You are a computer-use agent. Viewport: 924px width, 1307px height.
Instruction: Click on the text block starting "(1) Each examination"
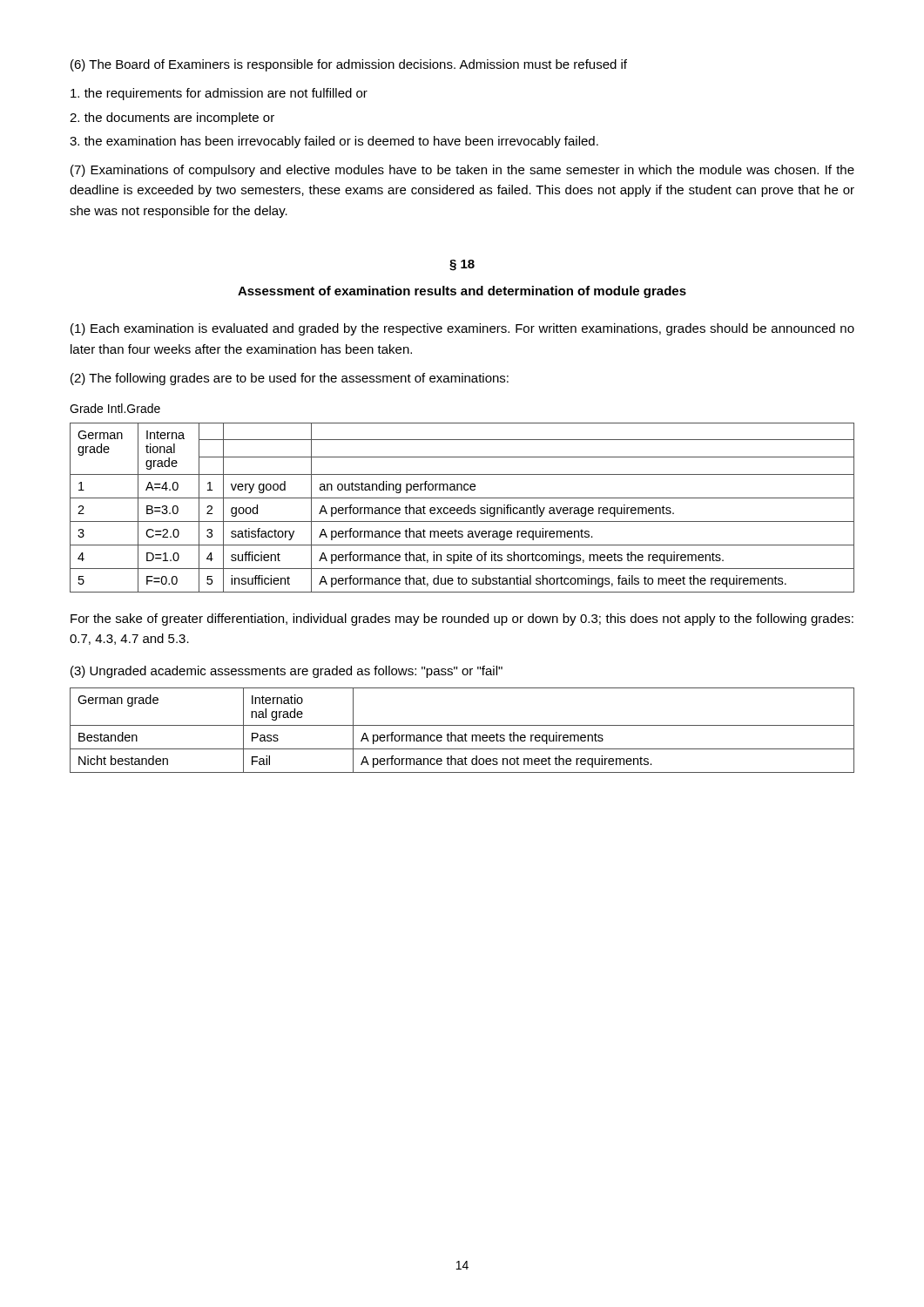(x=462, y=339)
